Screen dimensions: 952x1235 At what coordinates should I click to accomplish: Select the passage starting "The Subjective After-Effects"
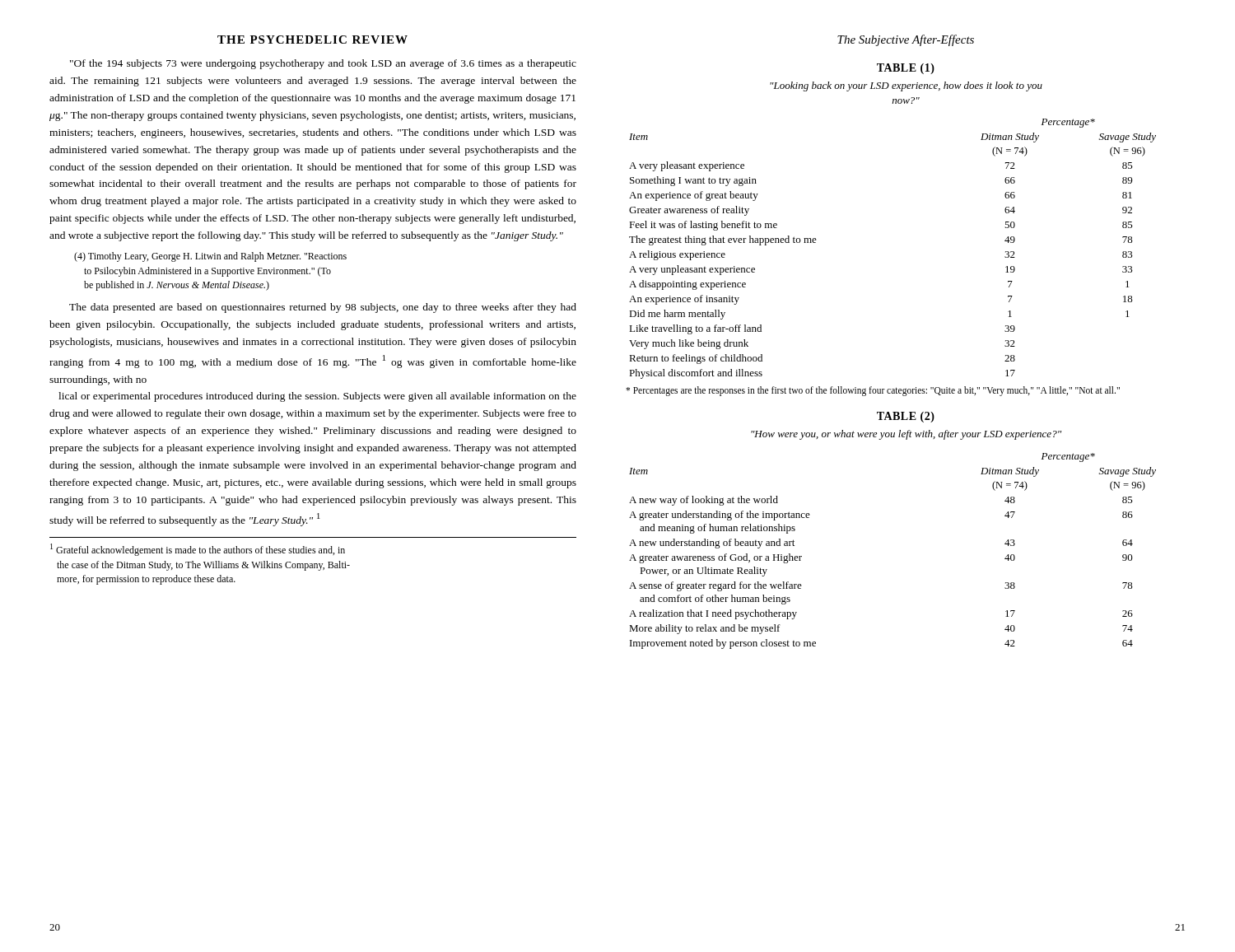click(x=906, y=40)
